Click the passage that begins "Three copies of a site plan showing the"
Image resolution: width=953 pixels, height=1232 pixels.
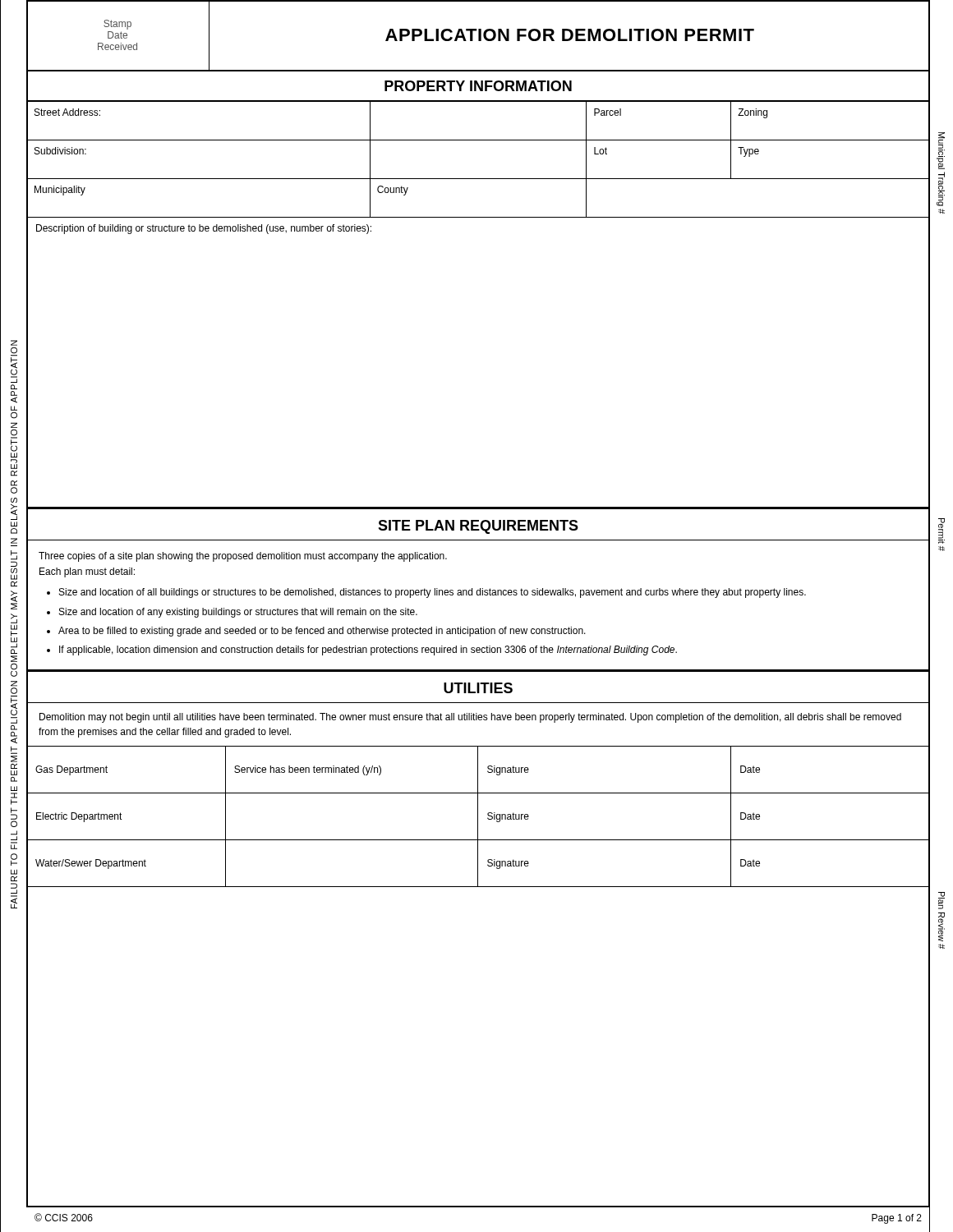[243, 564]
